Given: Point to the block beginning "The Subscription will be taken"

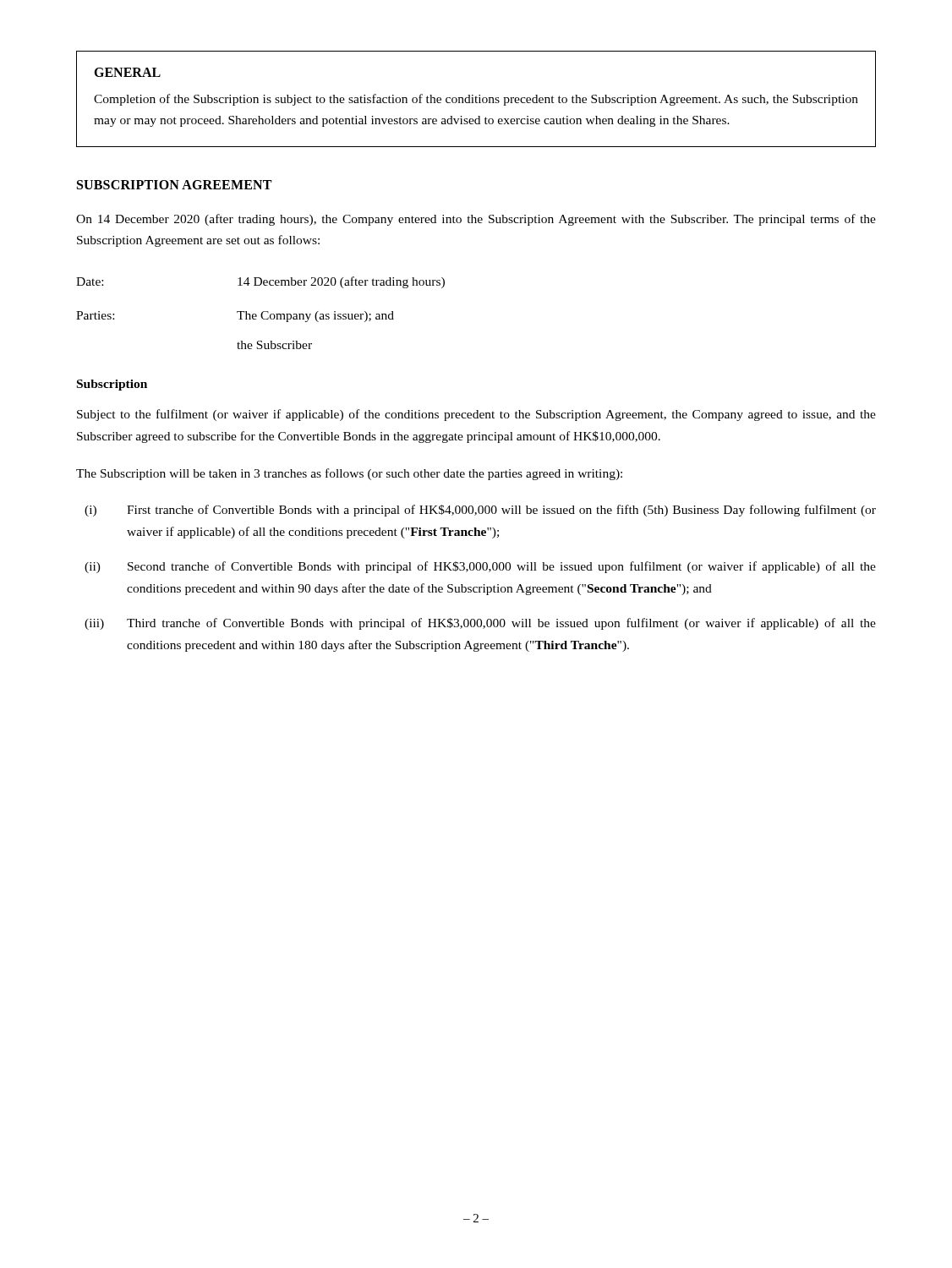Looking at the screenshot, I should 350,473.
